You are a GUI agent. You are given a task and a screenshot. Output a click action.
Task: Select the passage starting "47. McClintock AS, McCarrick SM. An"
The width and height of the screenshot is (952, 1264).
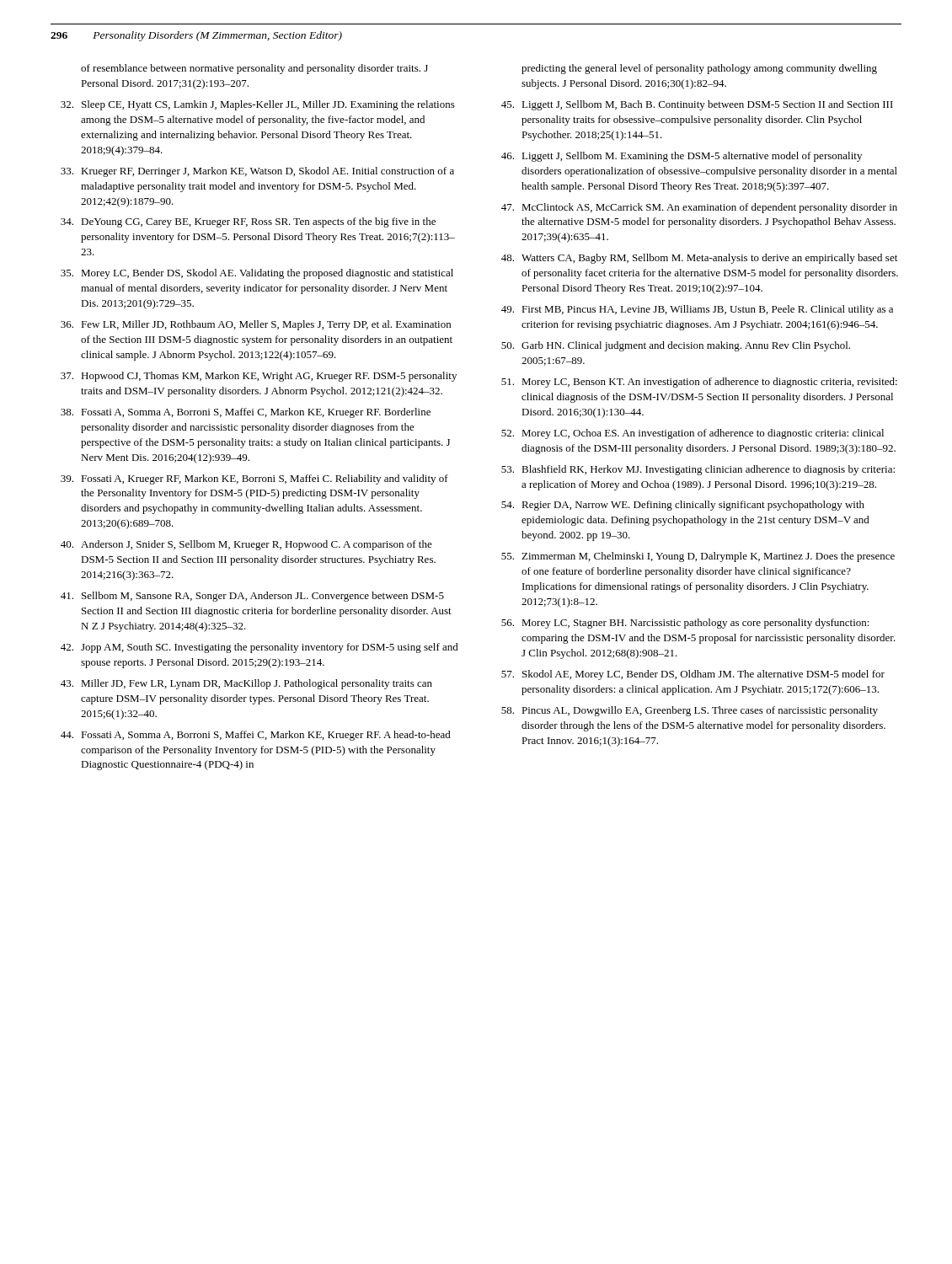696,222
